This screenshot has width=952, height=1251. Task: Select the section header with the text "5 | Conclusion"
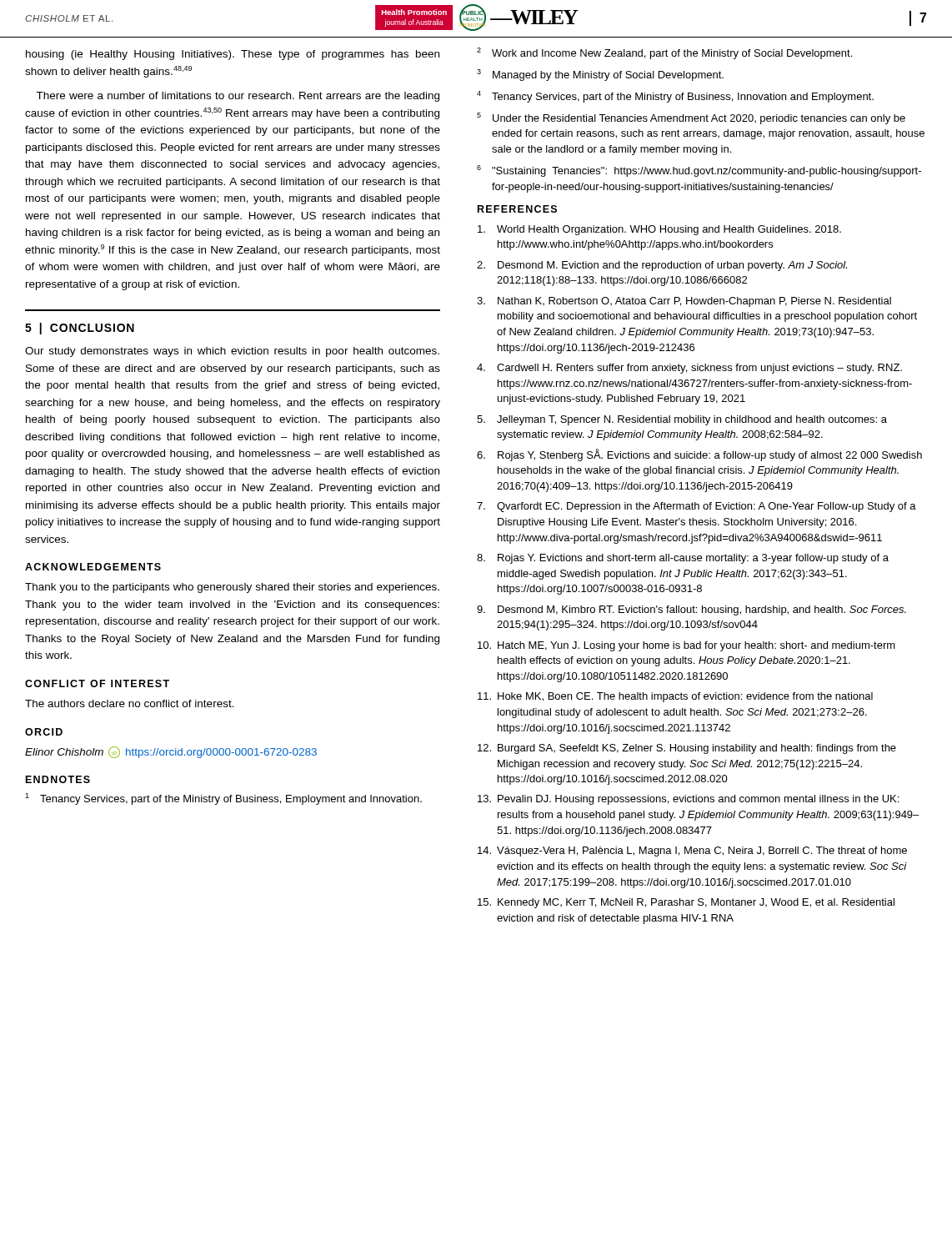[80, 328]
